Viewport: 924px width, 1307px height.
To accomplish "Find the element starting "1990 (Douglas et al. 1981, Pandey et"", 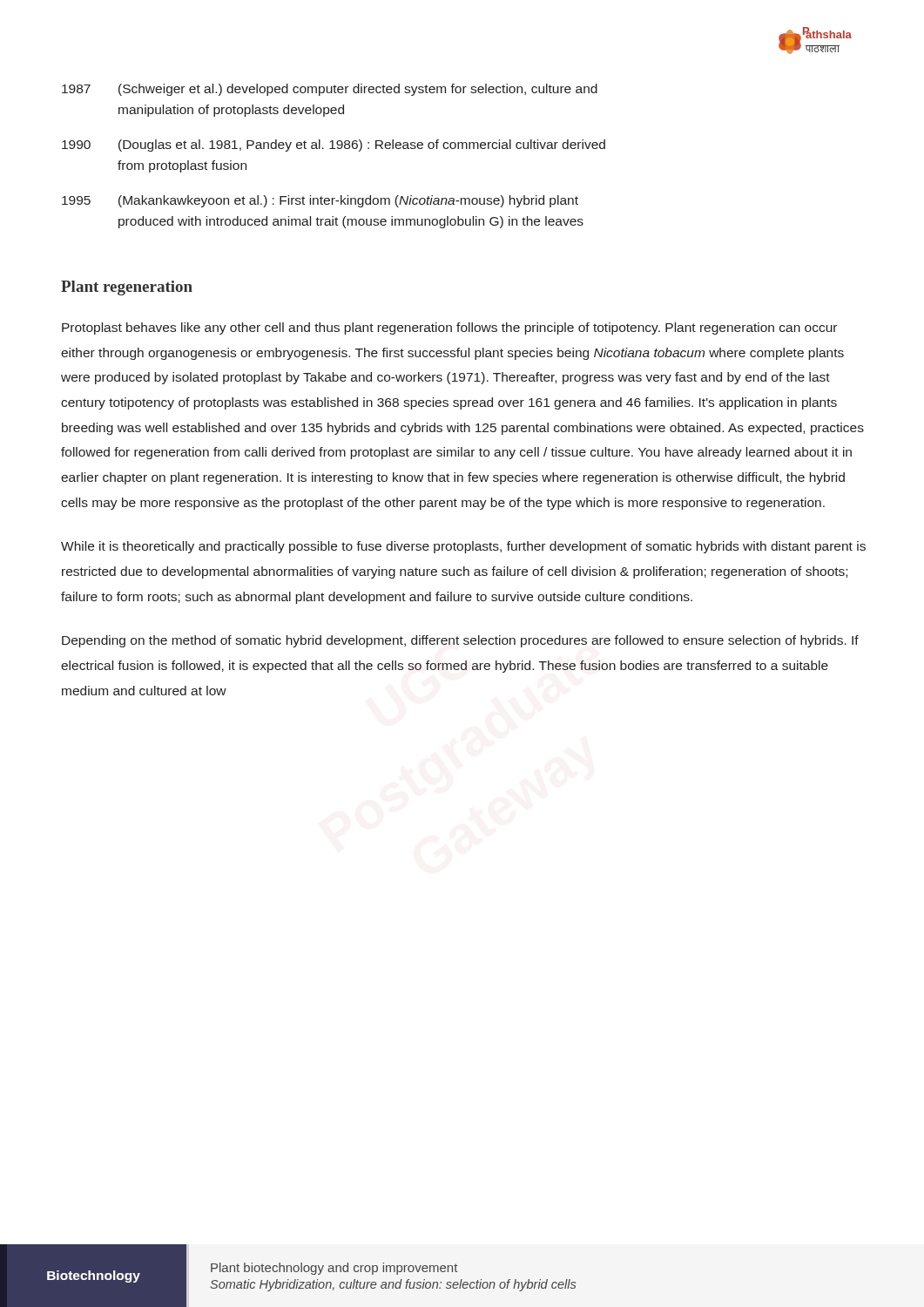I will click(334, 155).
